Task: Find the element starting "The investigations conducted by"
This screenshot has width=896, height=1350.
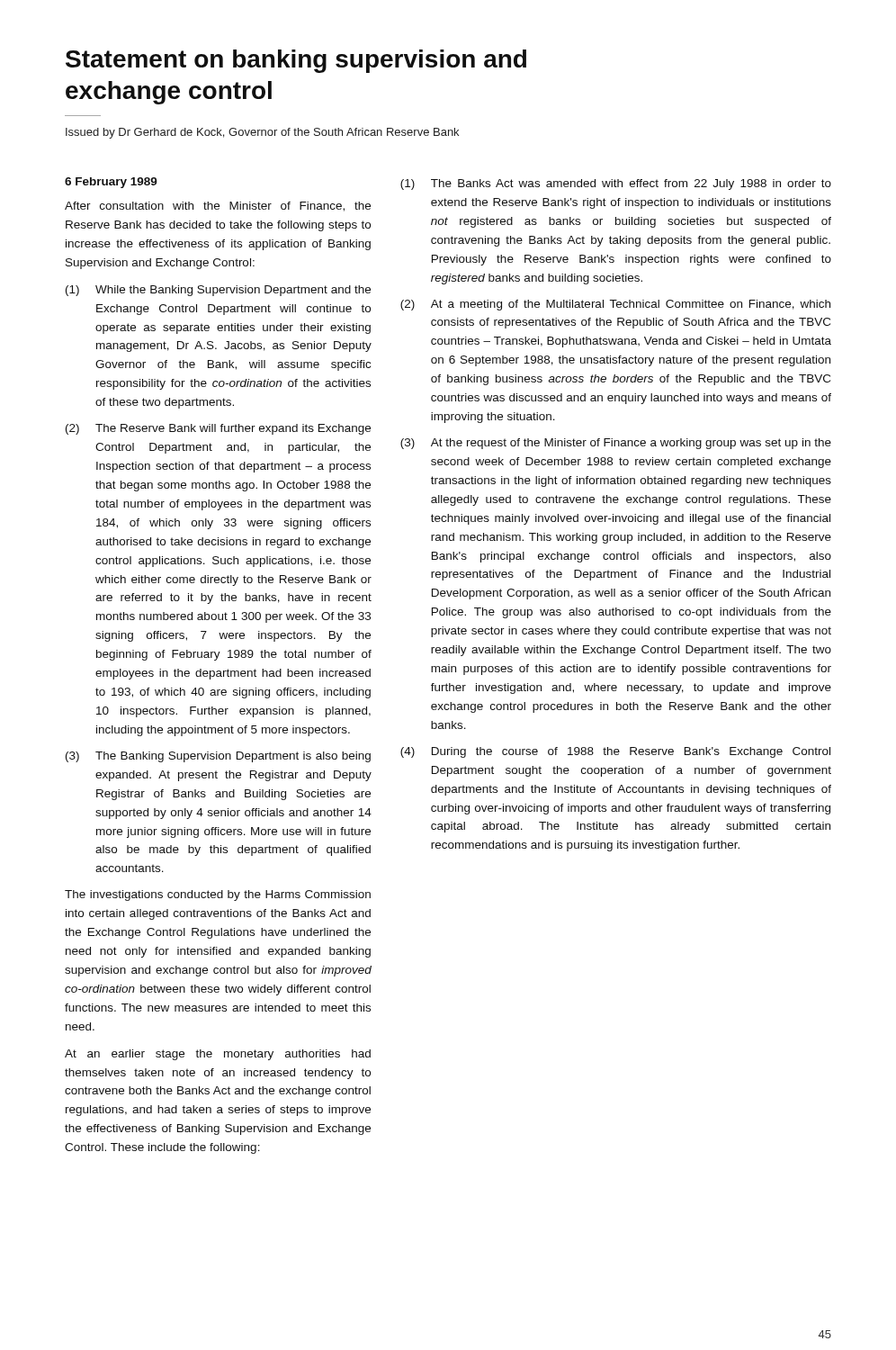Action: [218, 960]
